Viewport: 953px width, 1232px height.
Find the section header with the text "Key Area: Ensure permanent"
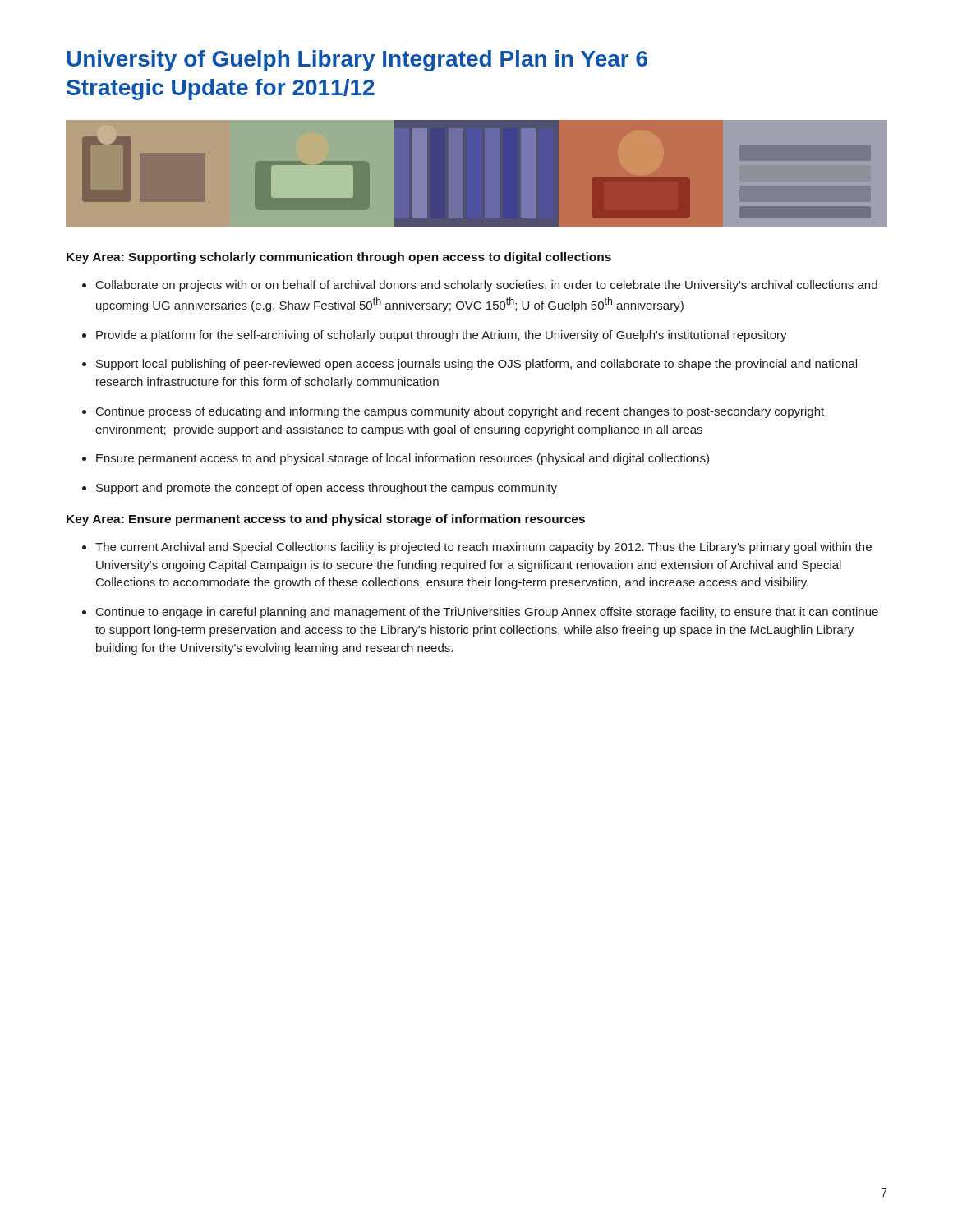click(326, 518)
